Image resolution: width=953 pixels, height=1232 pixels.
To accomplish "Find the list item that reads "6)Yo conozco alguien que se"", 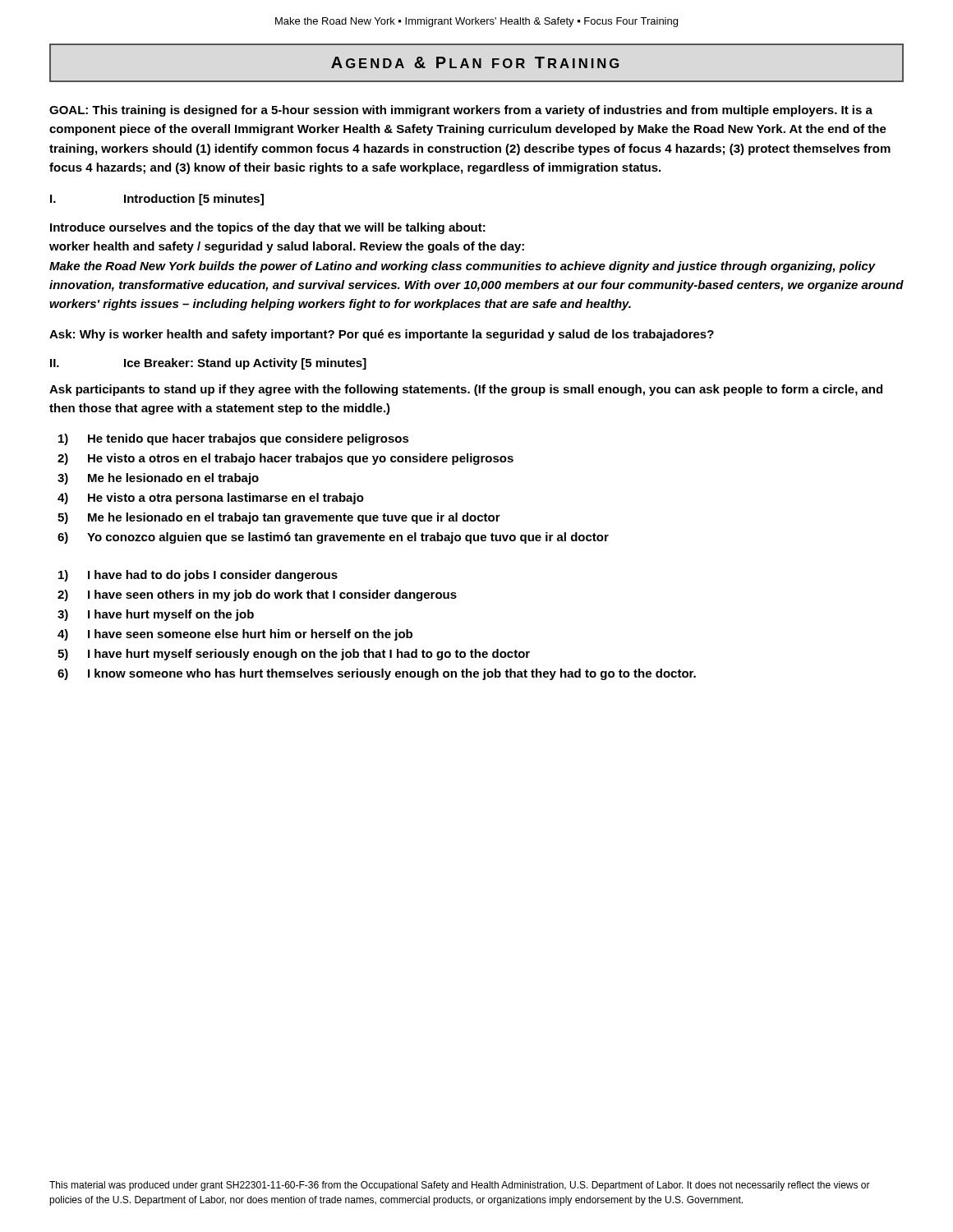I will [x=333, y=537].
